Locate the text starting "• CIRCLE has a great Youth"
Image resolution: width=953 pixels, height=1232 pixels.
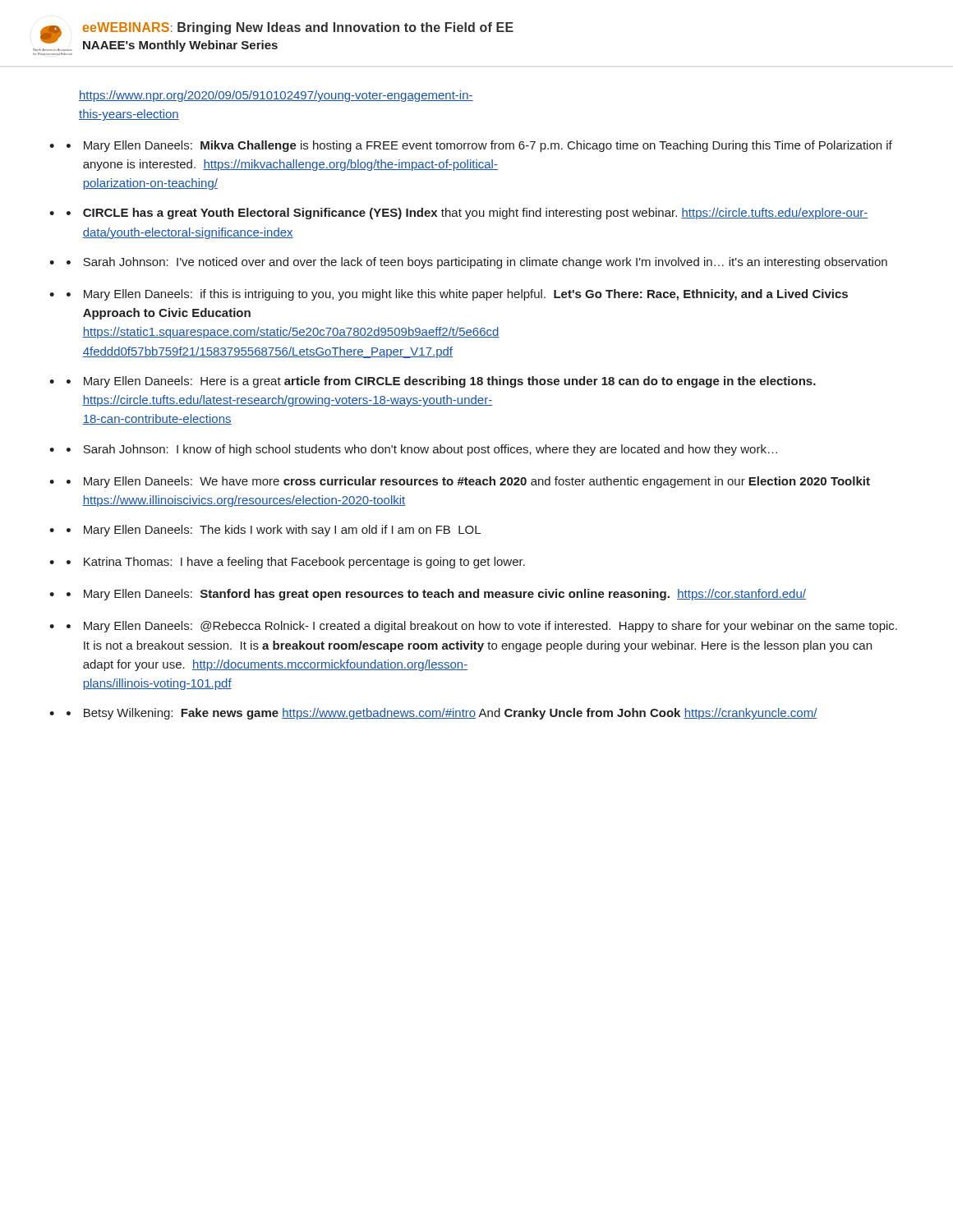pos(485,222)
